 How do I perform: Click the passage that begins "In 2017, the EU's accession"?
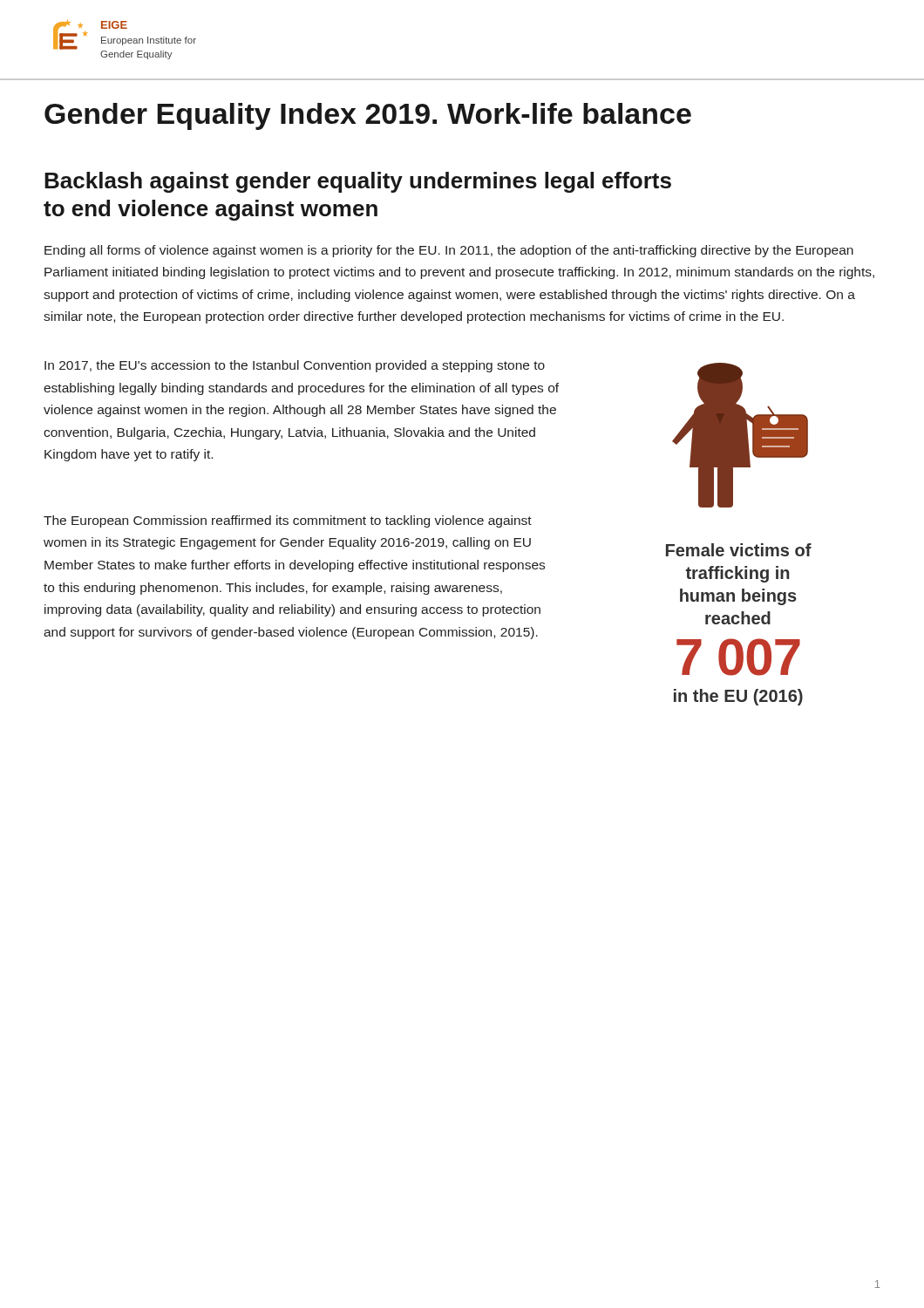coord(302,410)
